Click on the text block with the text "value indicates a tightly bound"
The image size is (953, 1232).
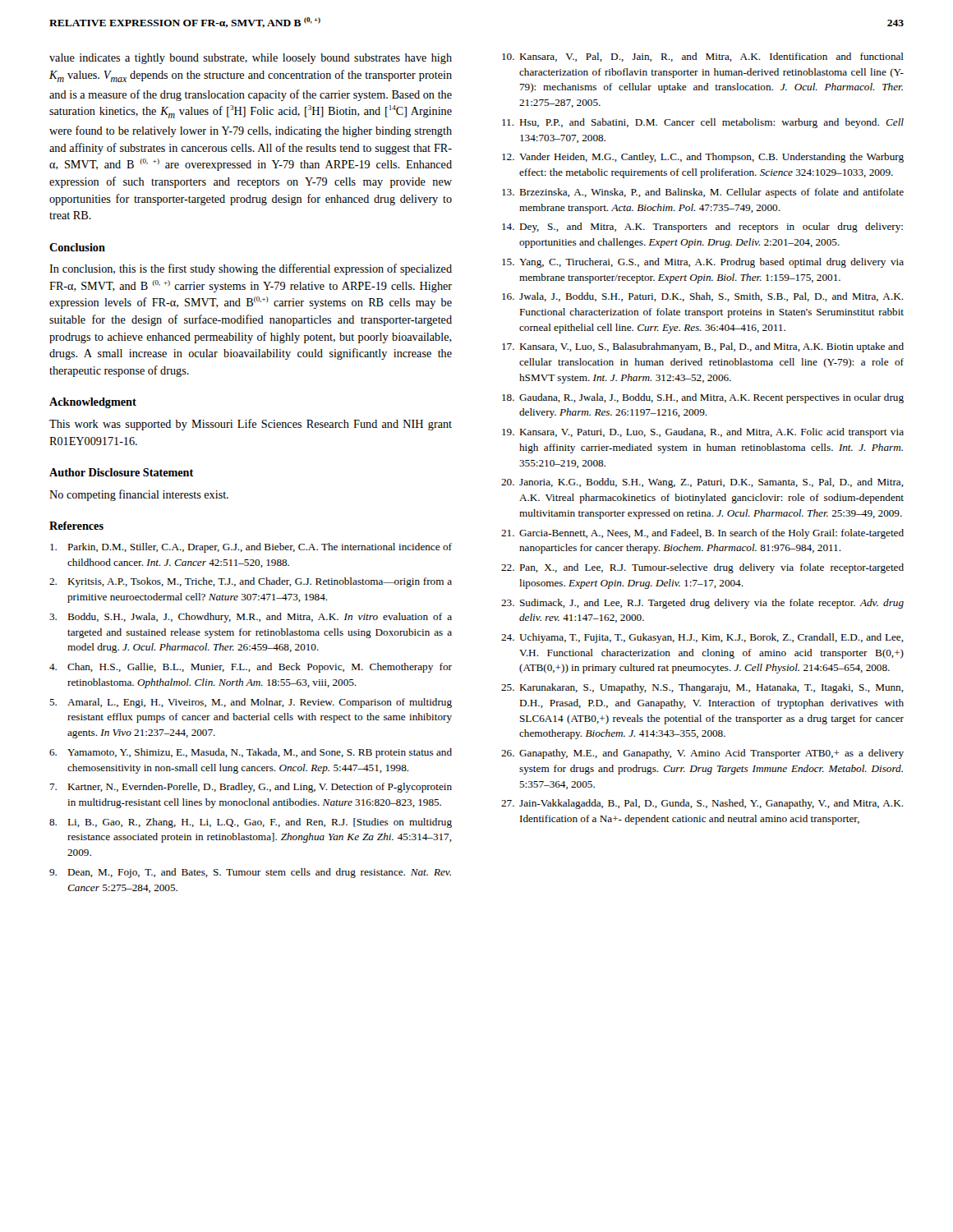(x=251, y=136)
